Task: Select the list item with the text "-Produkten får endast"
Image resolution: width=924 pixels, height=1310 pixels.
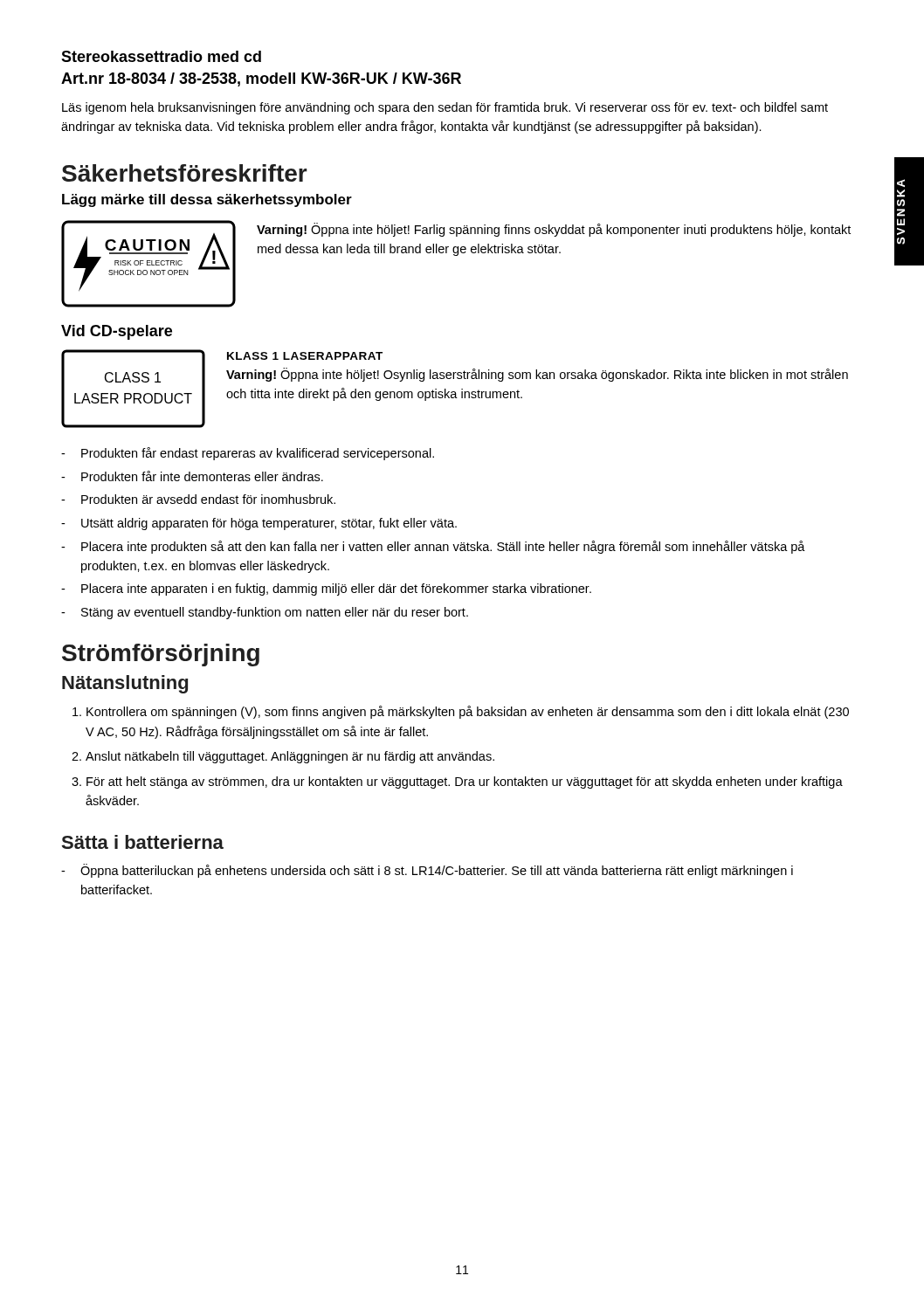Action: [248, 454]
